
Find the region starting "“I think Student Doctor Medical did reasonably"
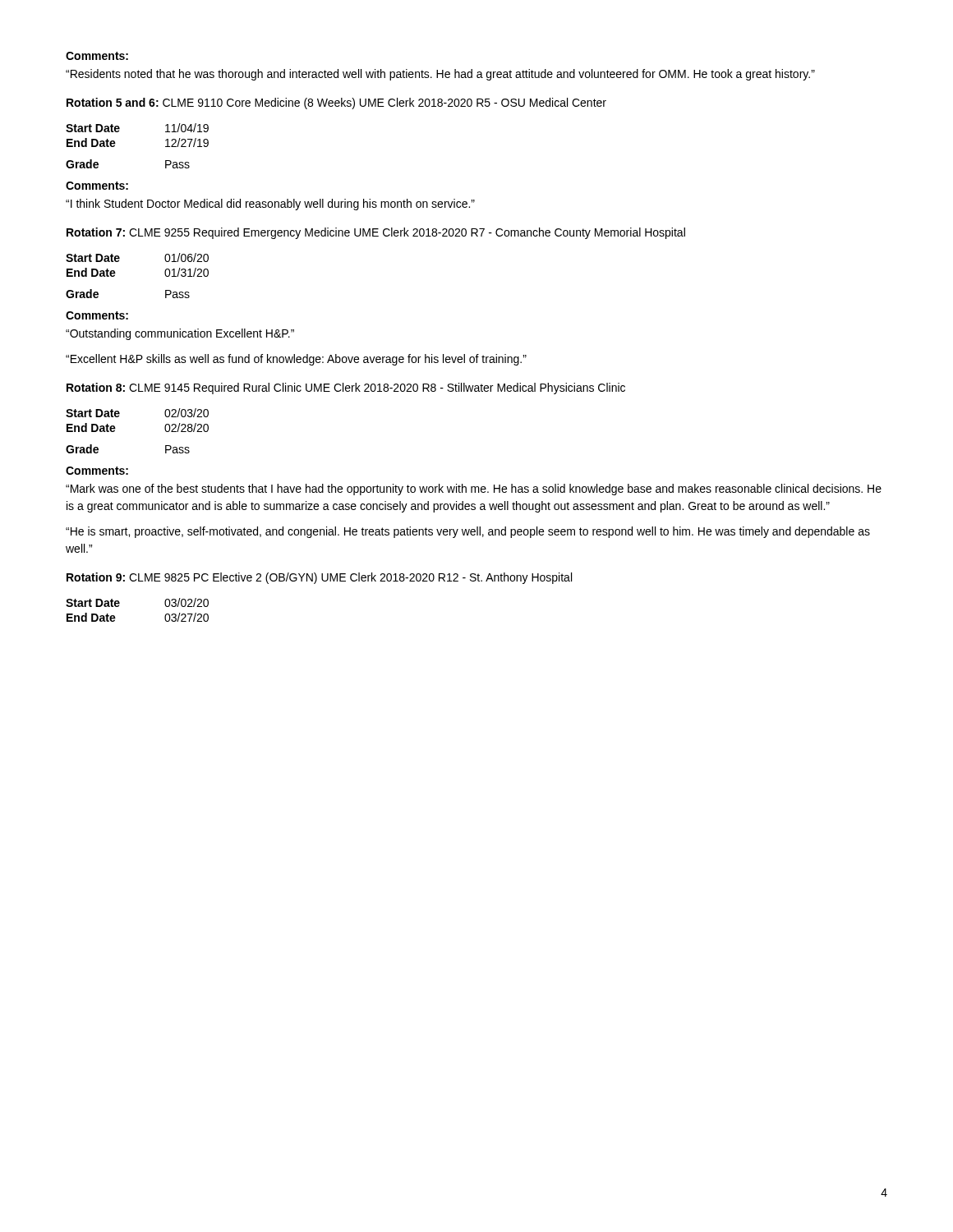click(270, 204)
